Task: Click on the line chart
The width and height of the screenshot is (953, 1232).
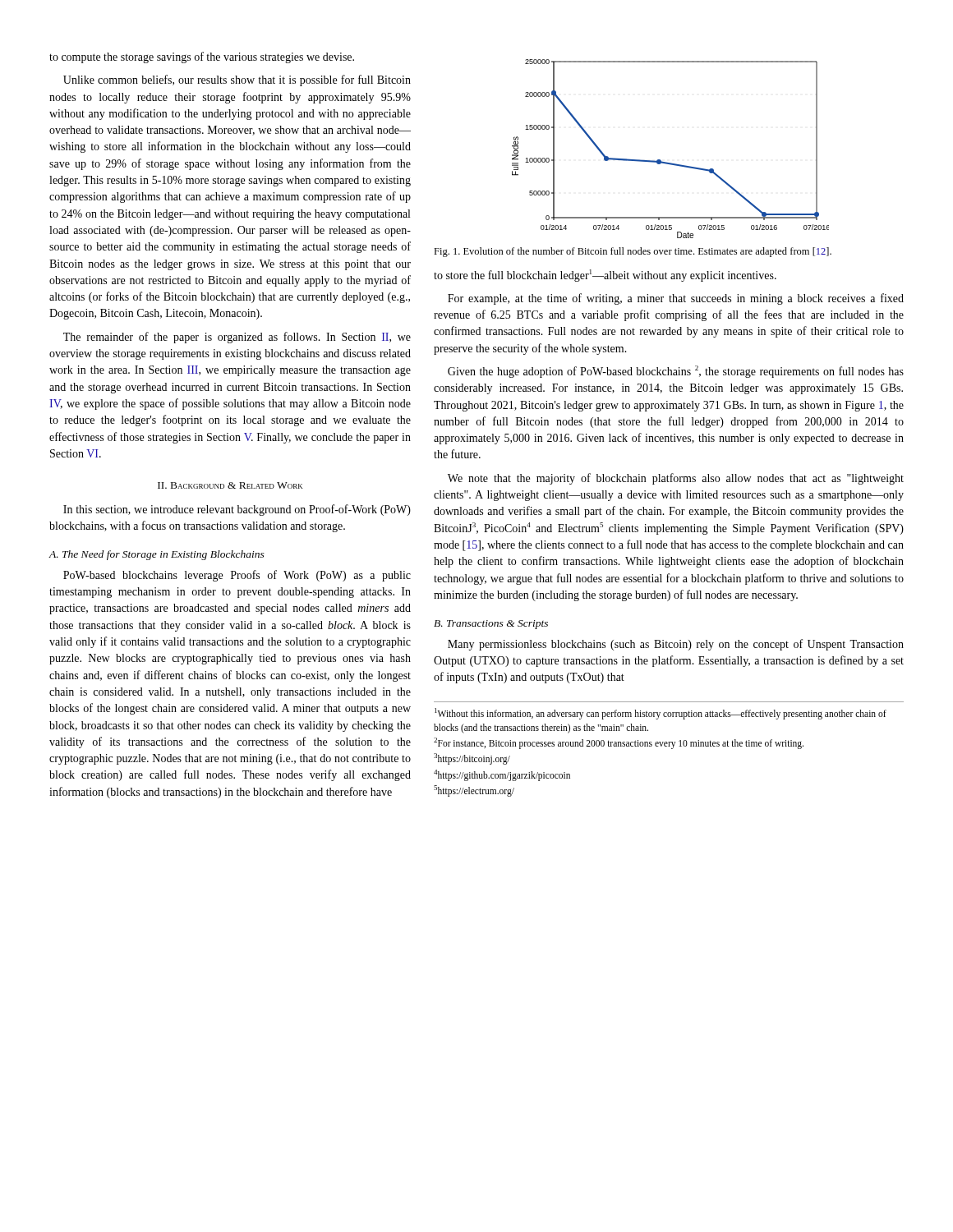Action: pos(669,145)
